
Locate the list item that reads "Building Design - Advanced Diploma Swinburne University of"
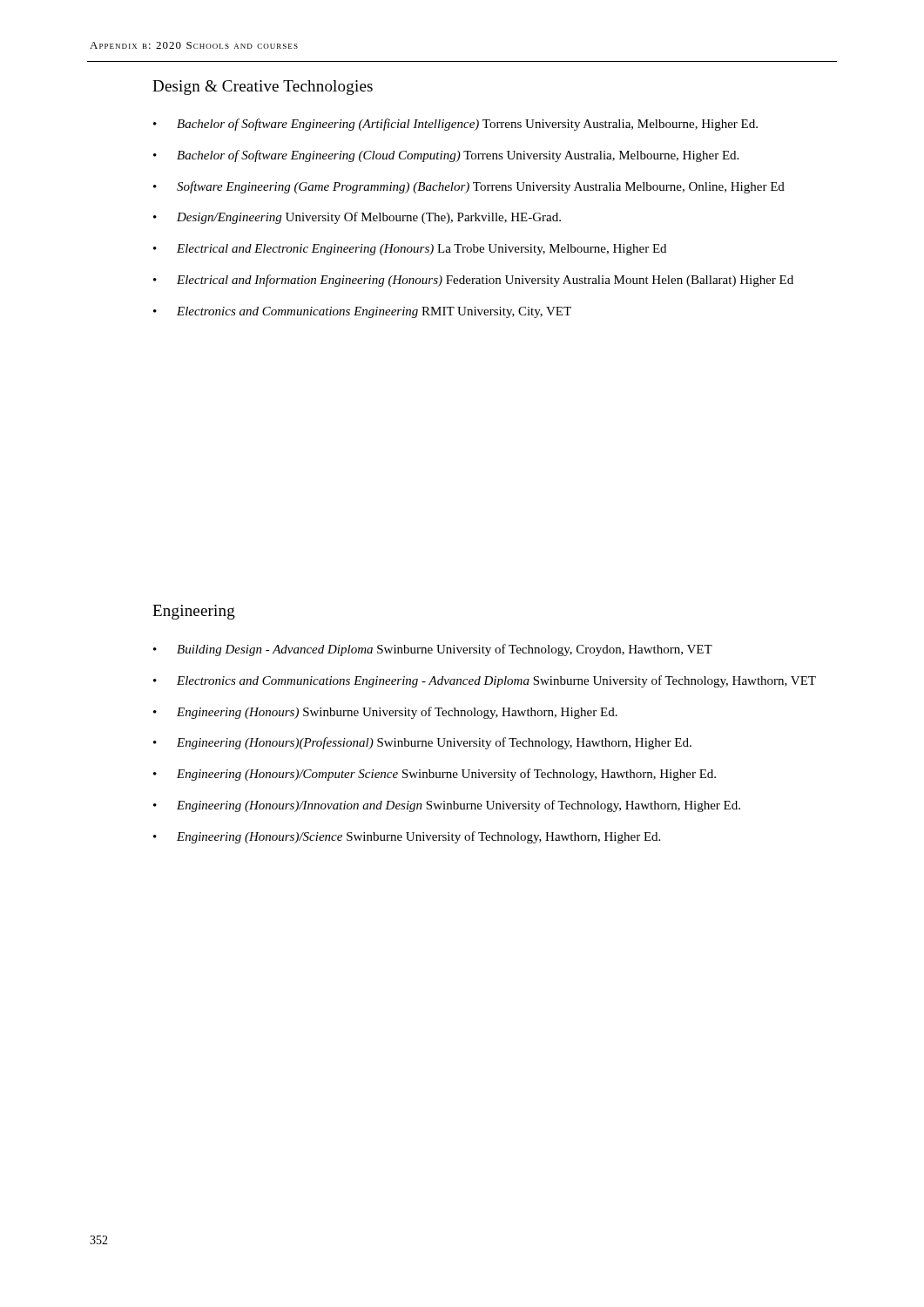444,649
